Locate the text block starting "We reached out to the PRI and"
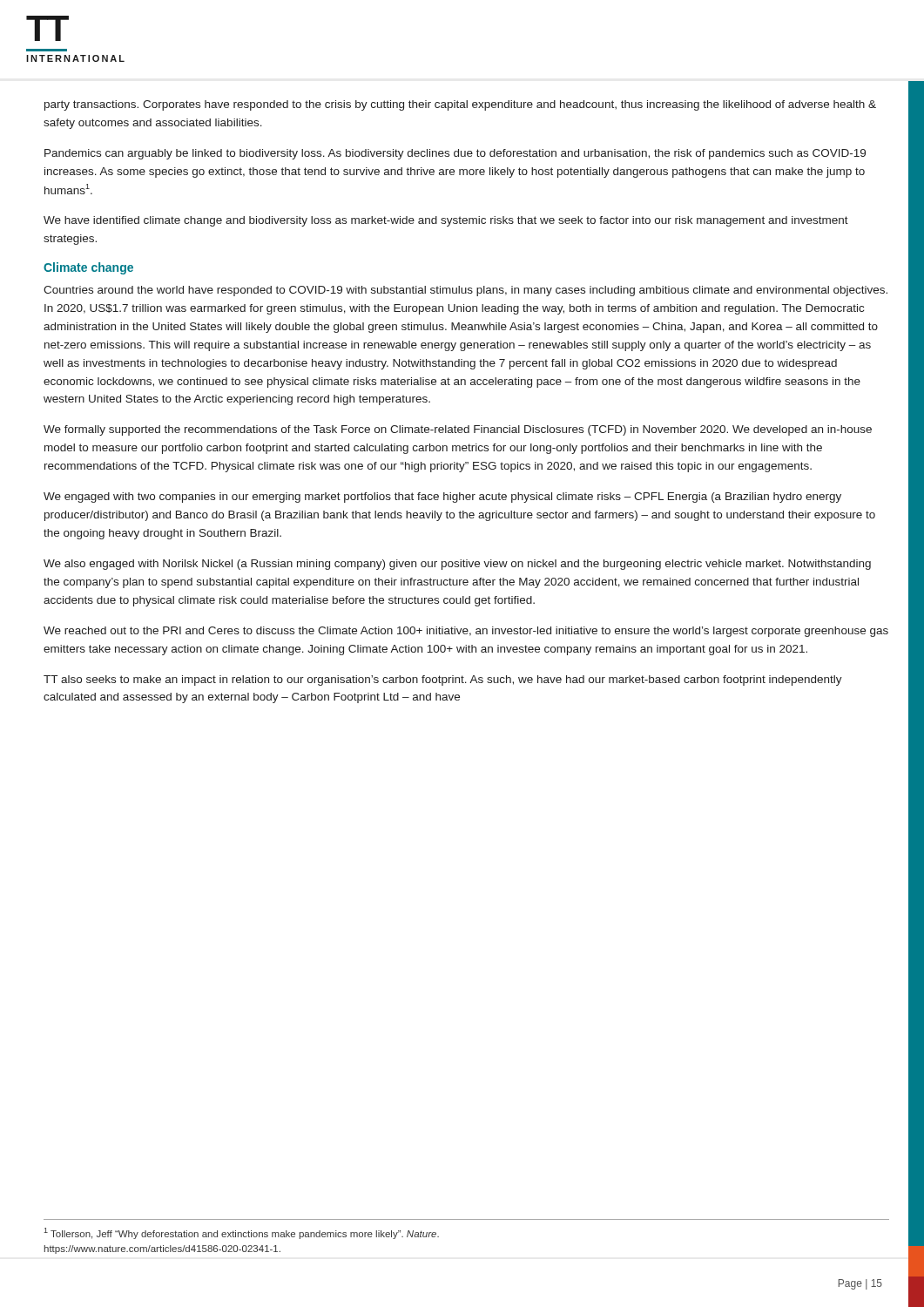Image resolution: width=924 pixels, height=1307 pixels. 466,639
